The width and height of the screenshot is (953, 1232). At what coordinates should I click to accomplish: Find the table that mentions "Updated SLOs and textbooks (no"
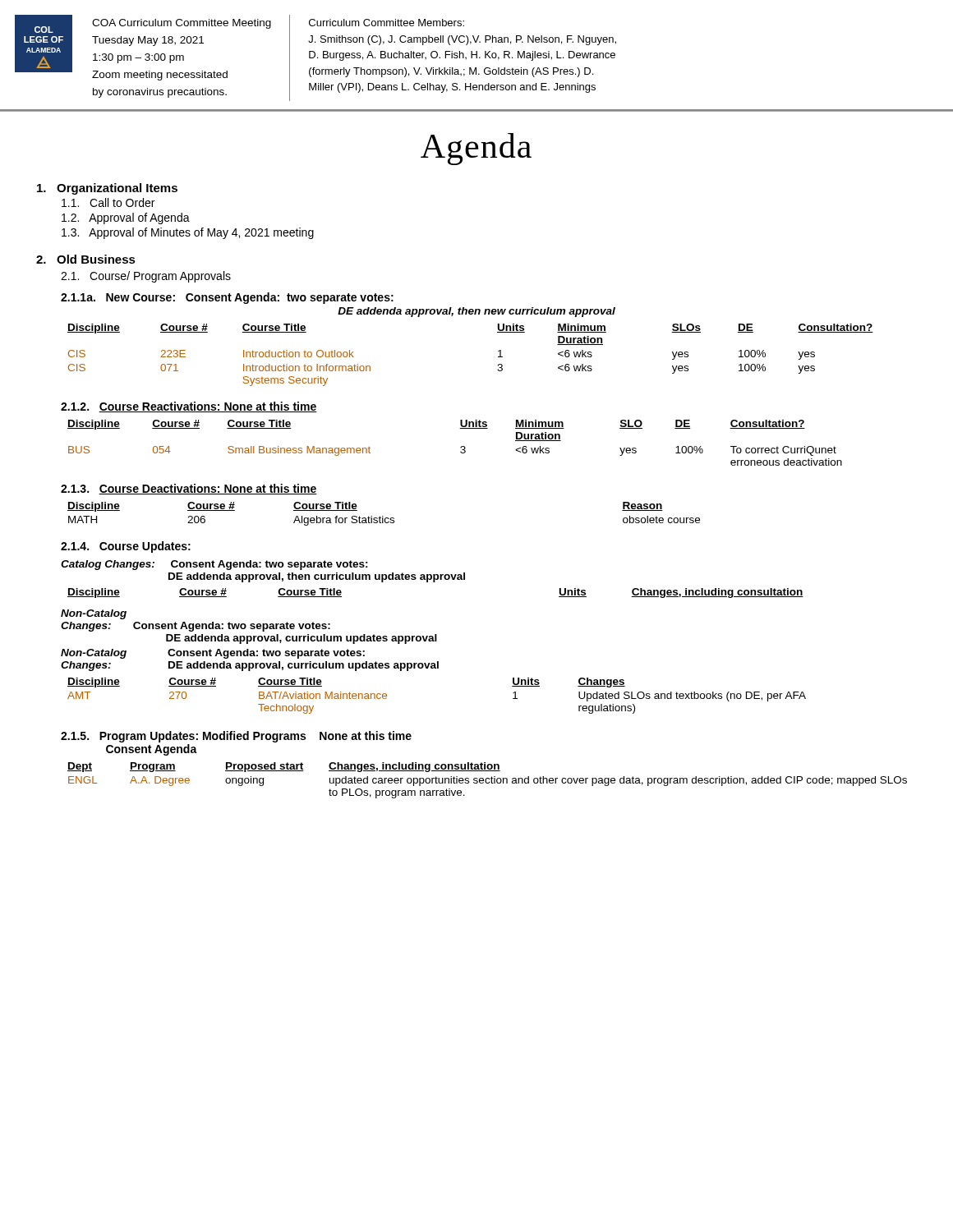pyautogui.click(x=476, y=694)
